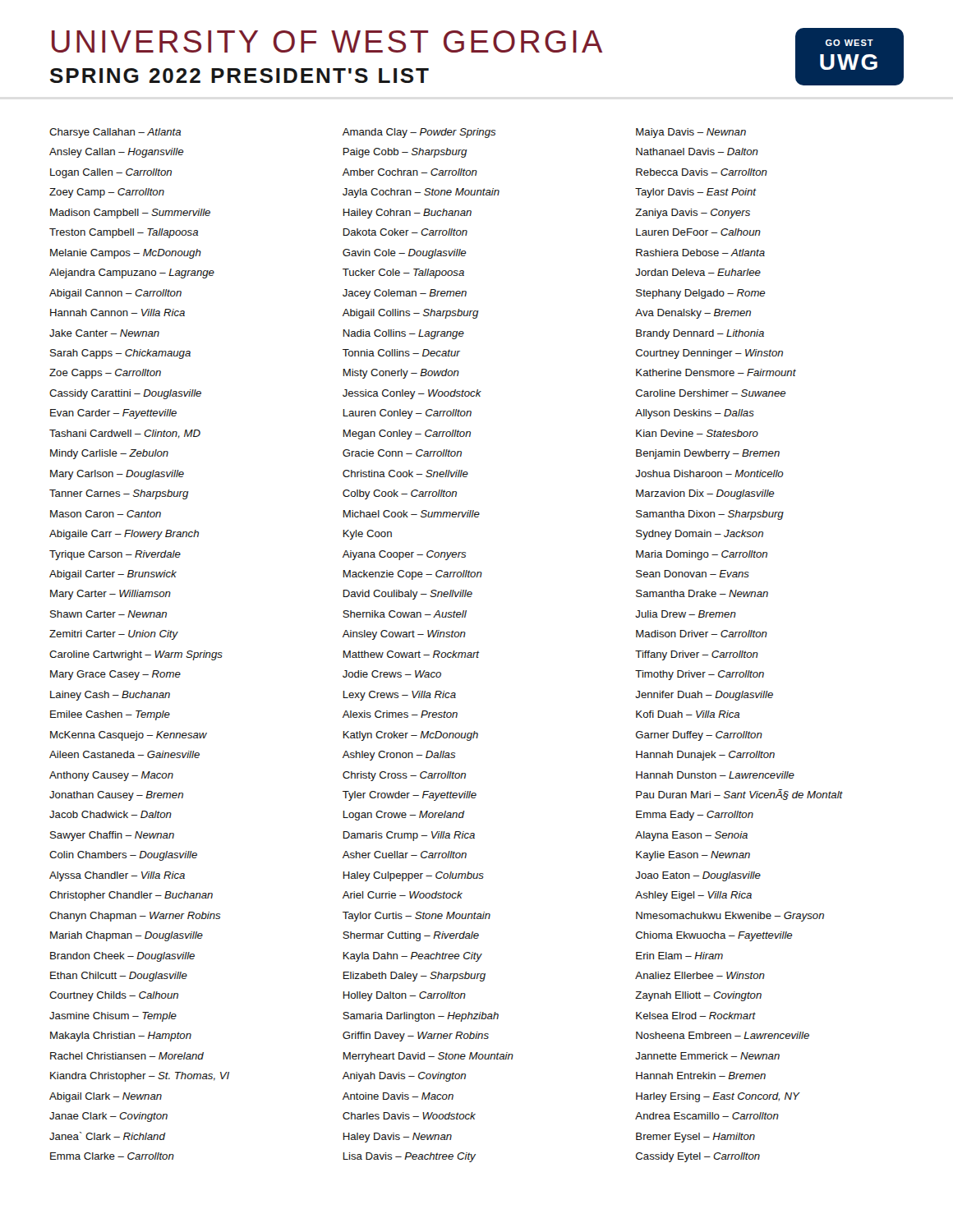Viewport: 953px width, 1232px height.
Task: Click on the text block starting "Andrea Escamillo –"
Action: [770, 1117]
